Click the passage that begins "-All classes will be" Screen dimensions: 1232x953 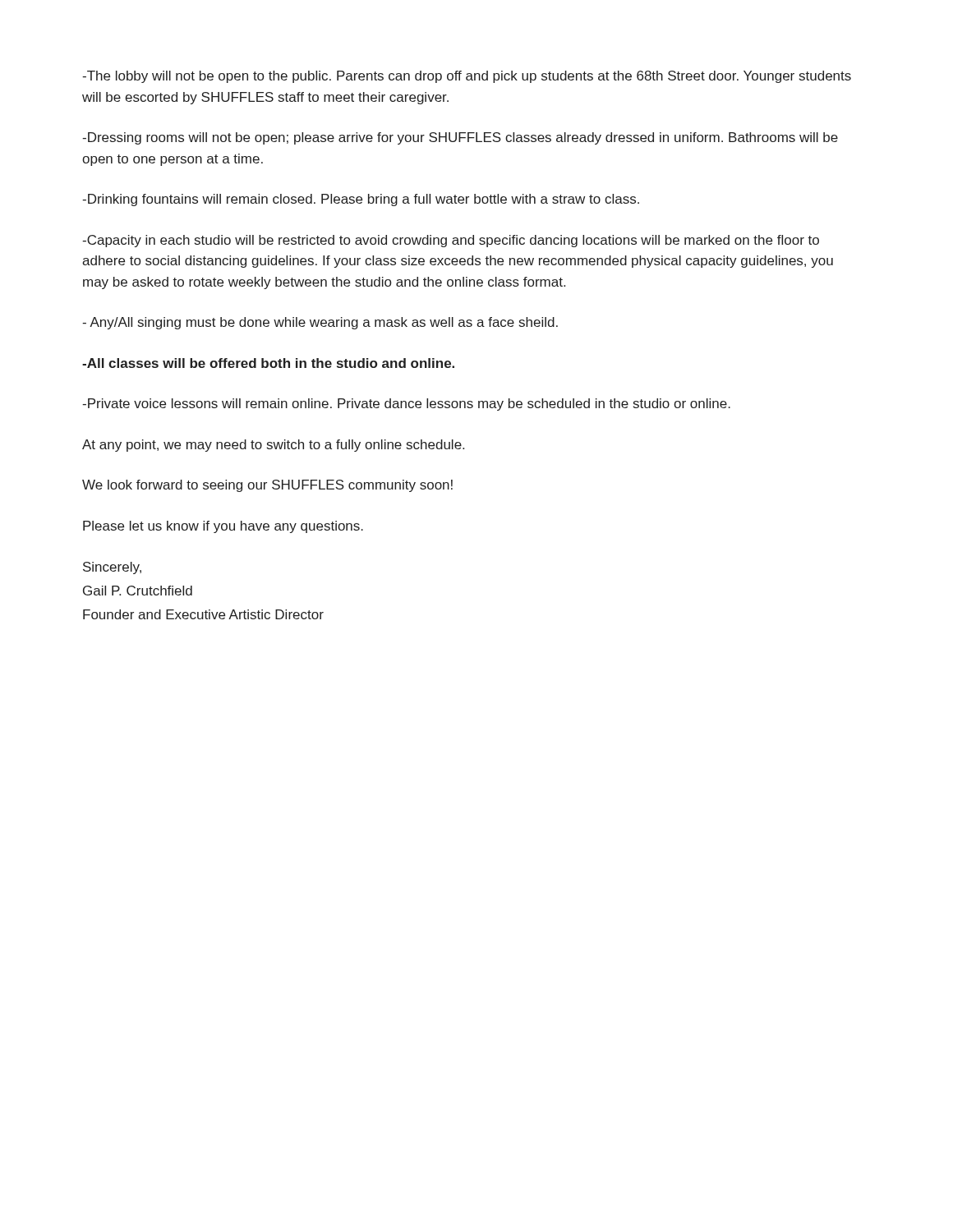269,363
